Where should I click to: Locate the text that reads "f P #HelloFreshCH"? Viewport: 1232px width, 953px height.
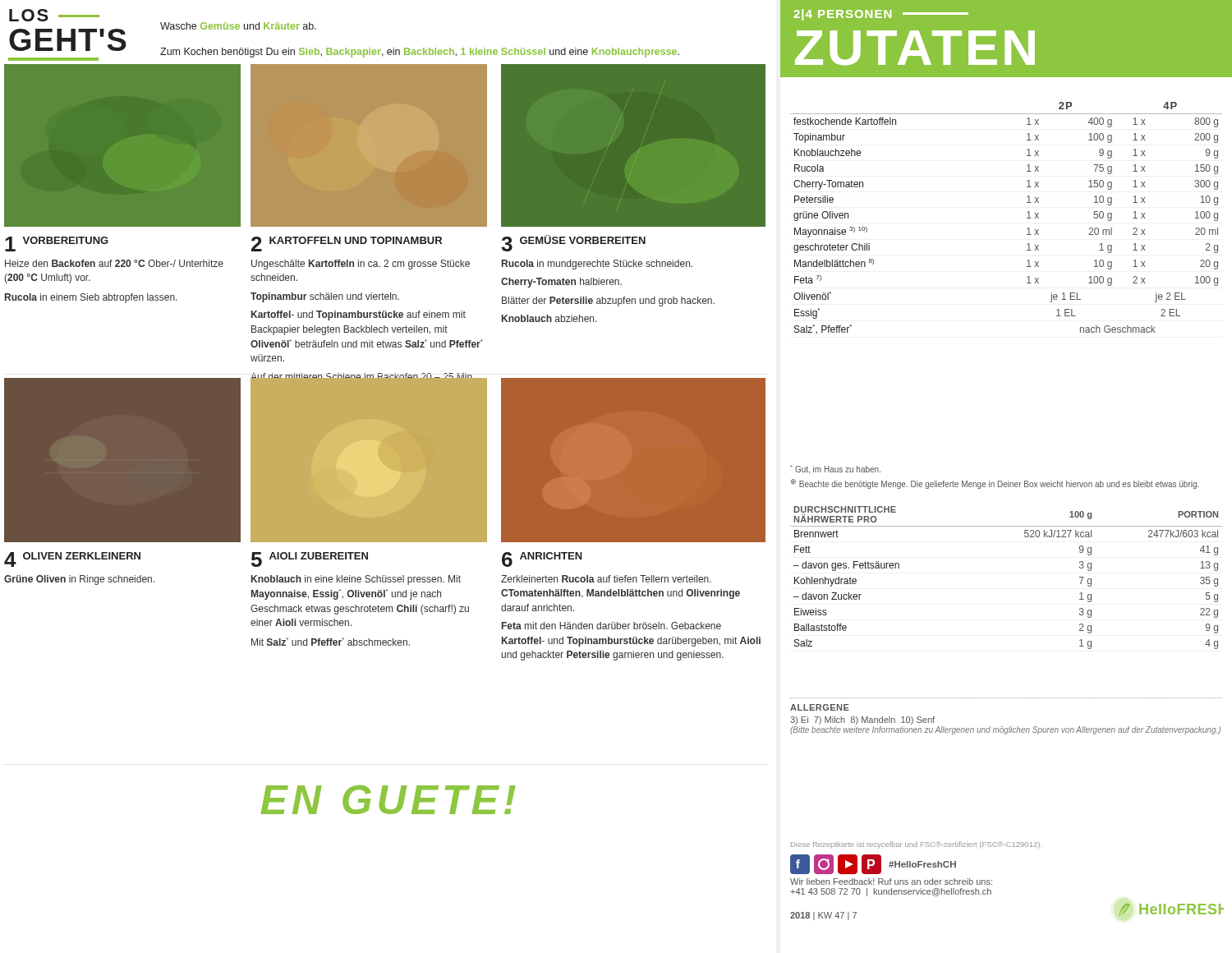(x=873, y=864)
